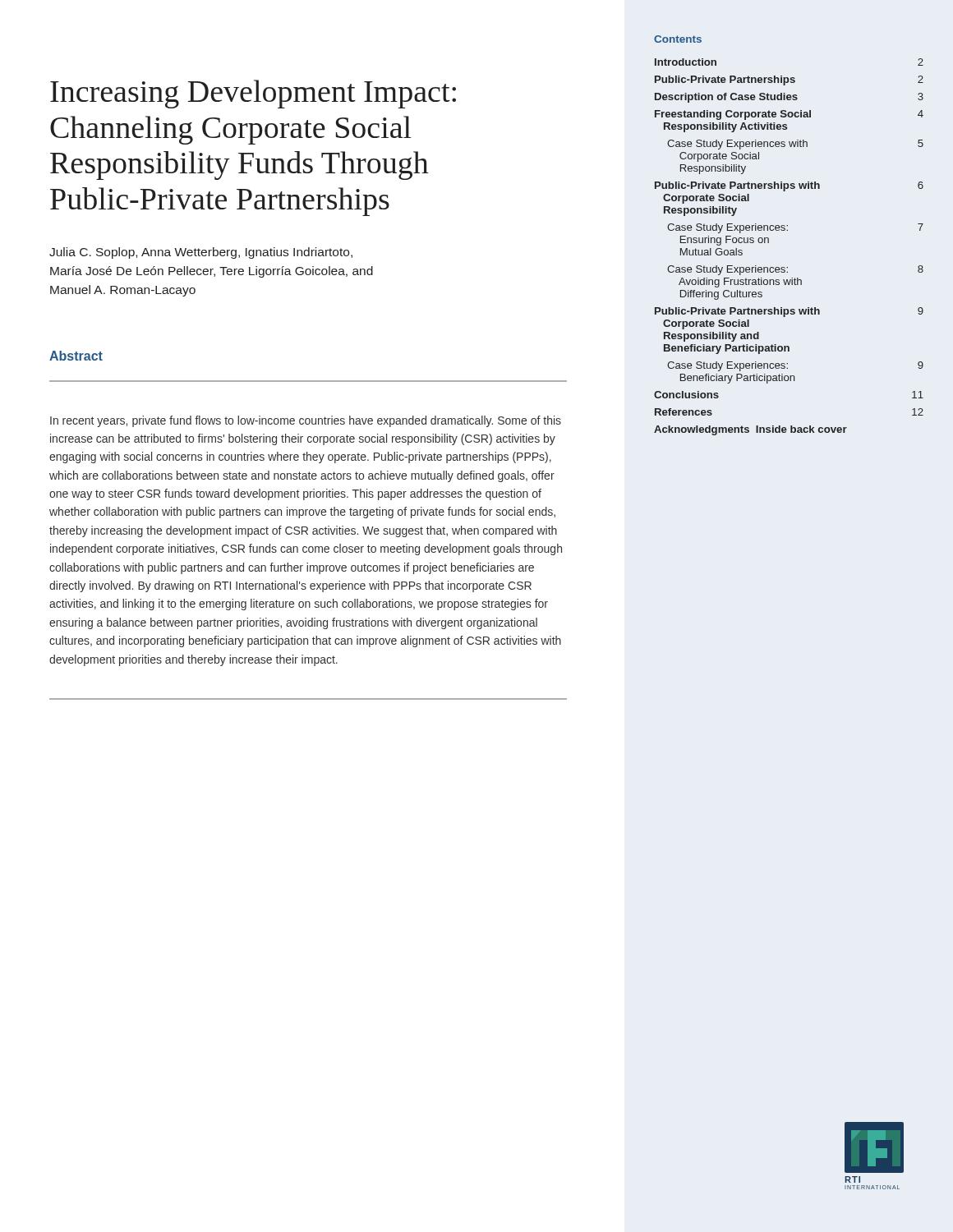Viewport: 953px width, 1232px height.
Task: Find the block on this page that starts "Julia C. Soplop, Anna Wetterberg, Ignatius"
Action: click(x=308, y=271)
